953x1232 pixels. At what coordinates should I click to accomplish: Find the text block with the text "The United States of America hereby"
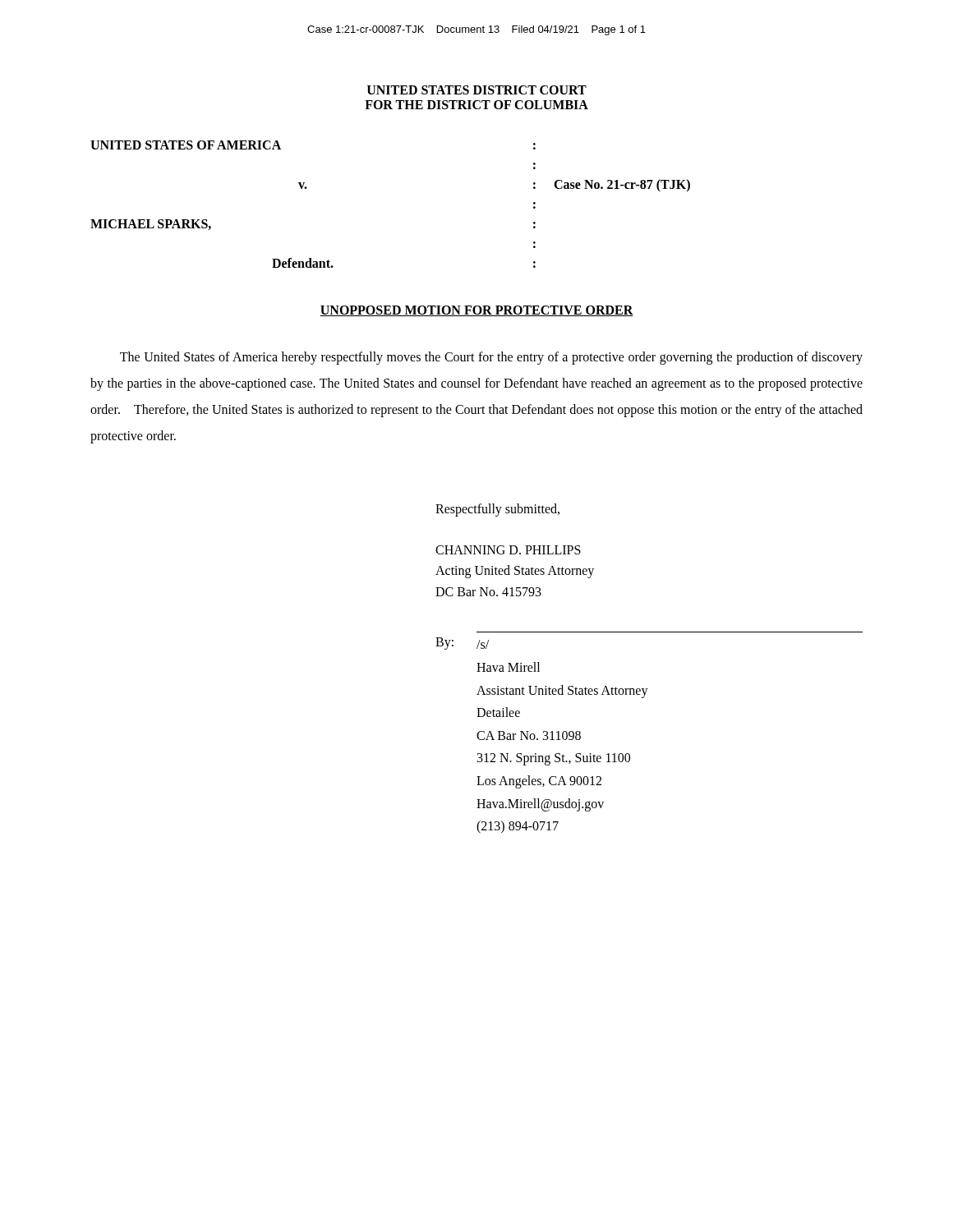pos(476,396)
